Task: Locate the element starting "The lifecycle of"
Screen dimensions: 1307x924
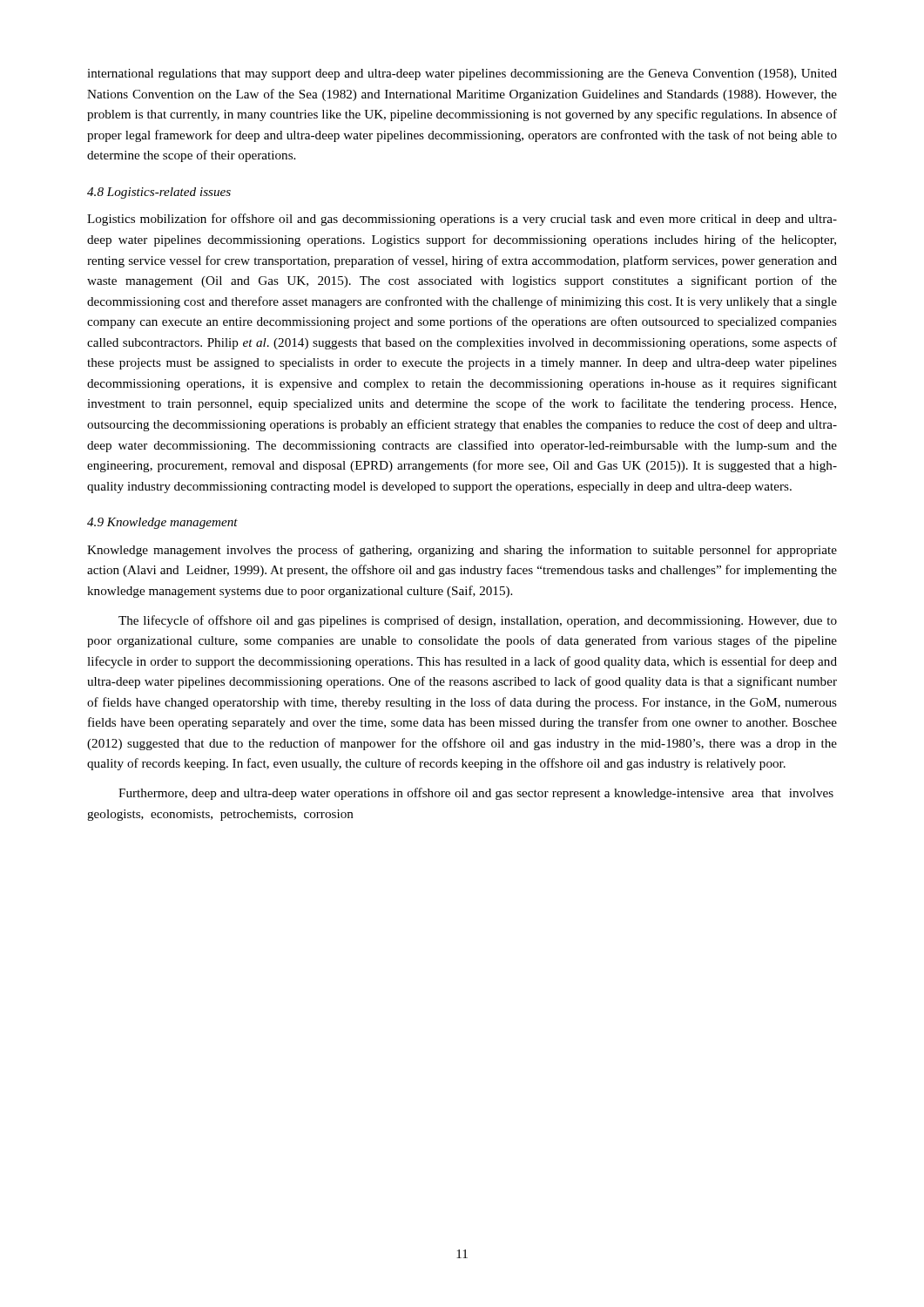Action: point(462,692)
